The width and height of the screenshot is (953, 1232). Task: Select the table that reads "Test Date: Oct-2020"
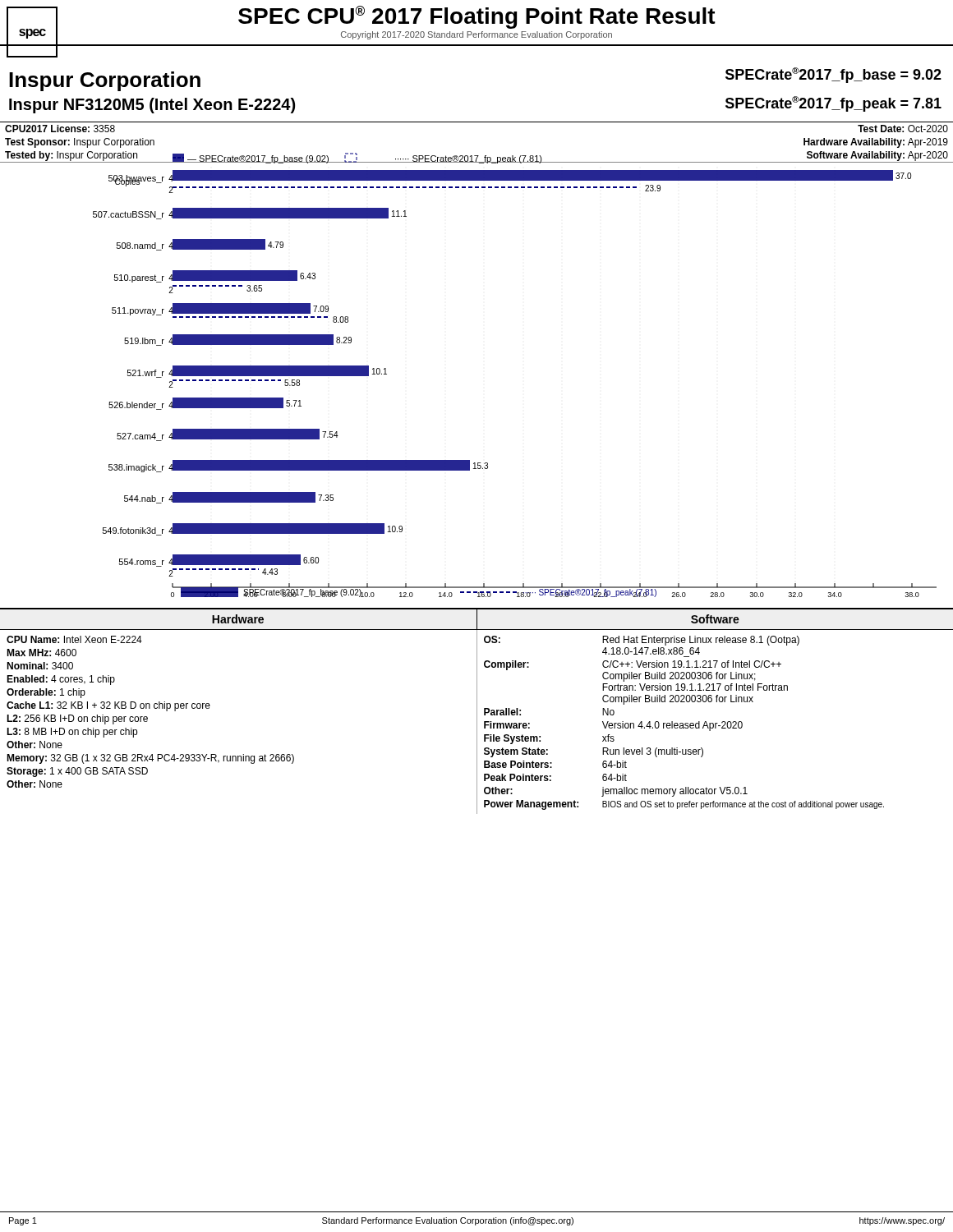pyautogui.click(x=476, y=142)
